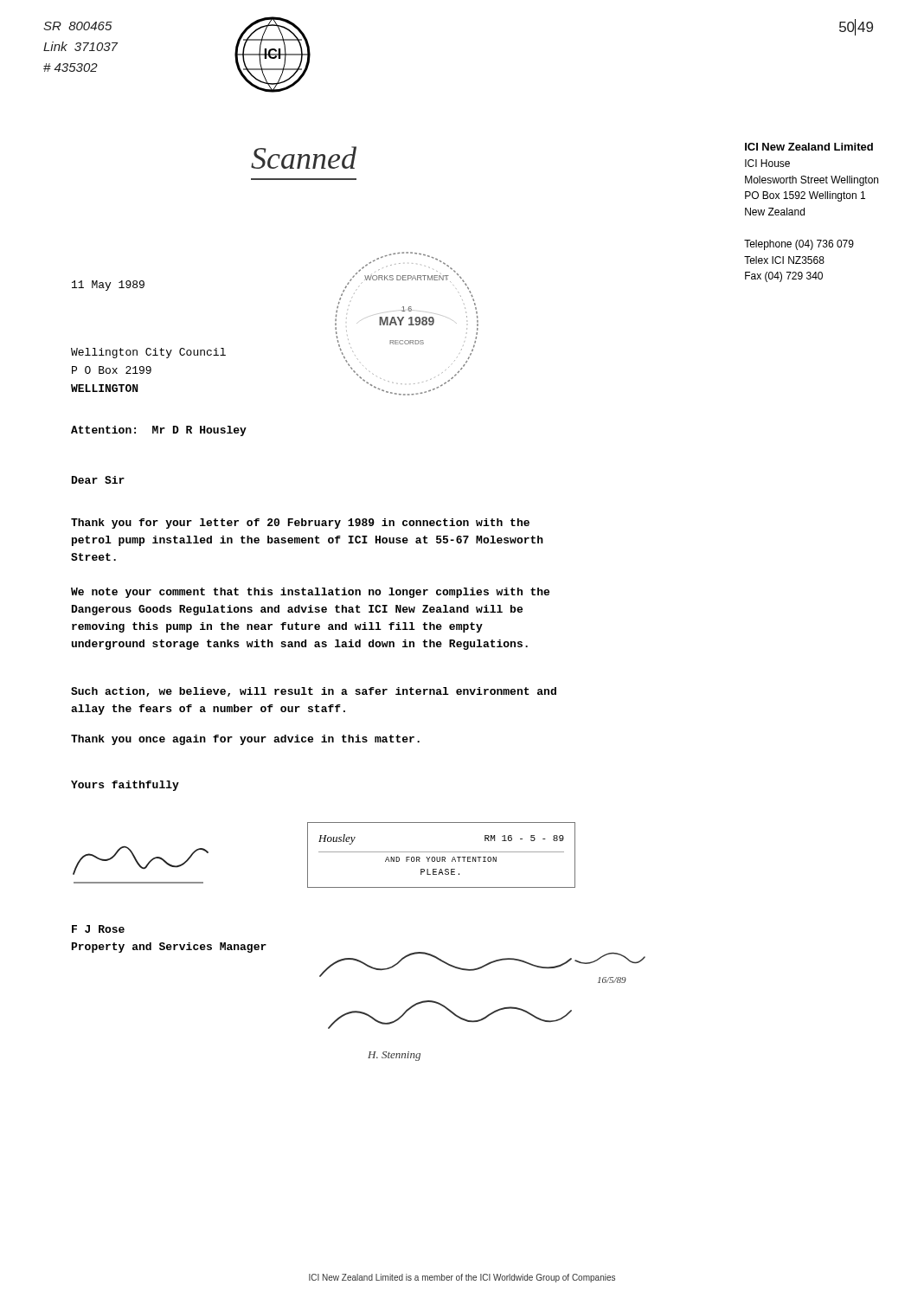Select the text block that says "Thank you once again for"
924x1298 pixels.
pos(246,739)
